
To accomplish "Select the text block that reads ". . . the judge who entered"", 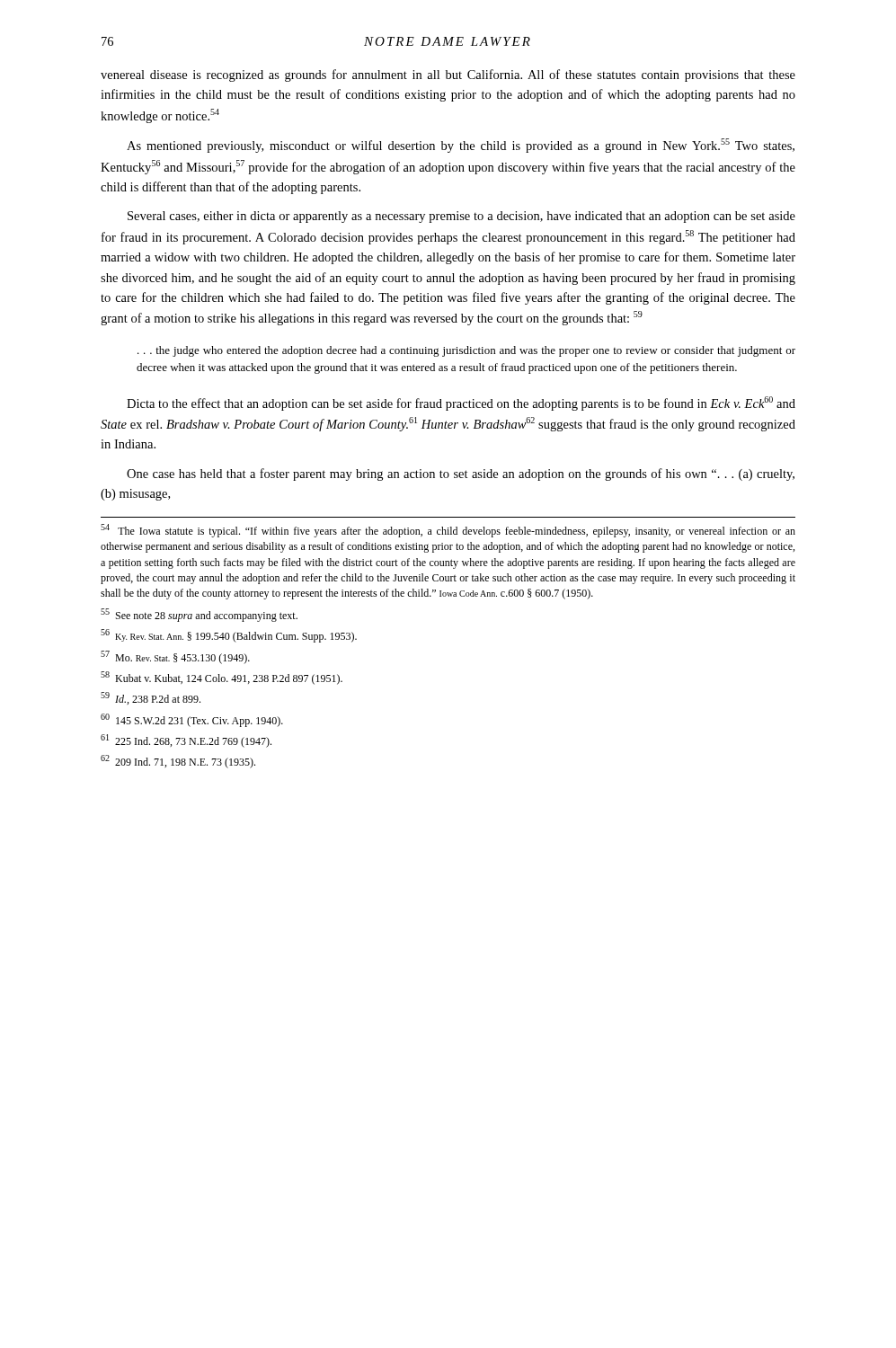I will click(466, 359).
